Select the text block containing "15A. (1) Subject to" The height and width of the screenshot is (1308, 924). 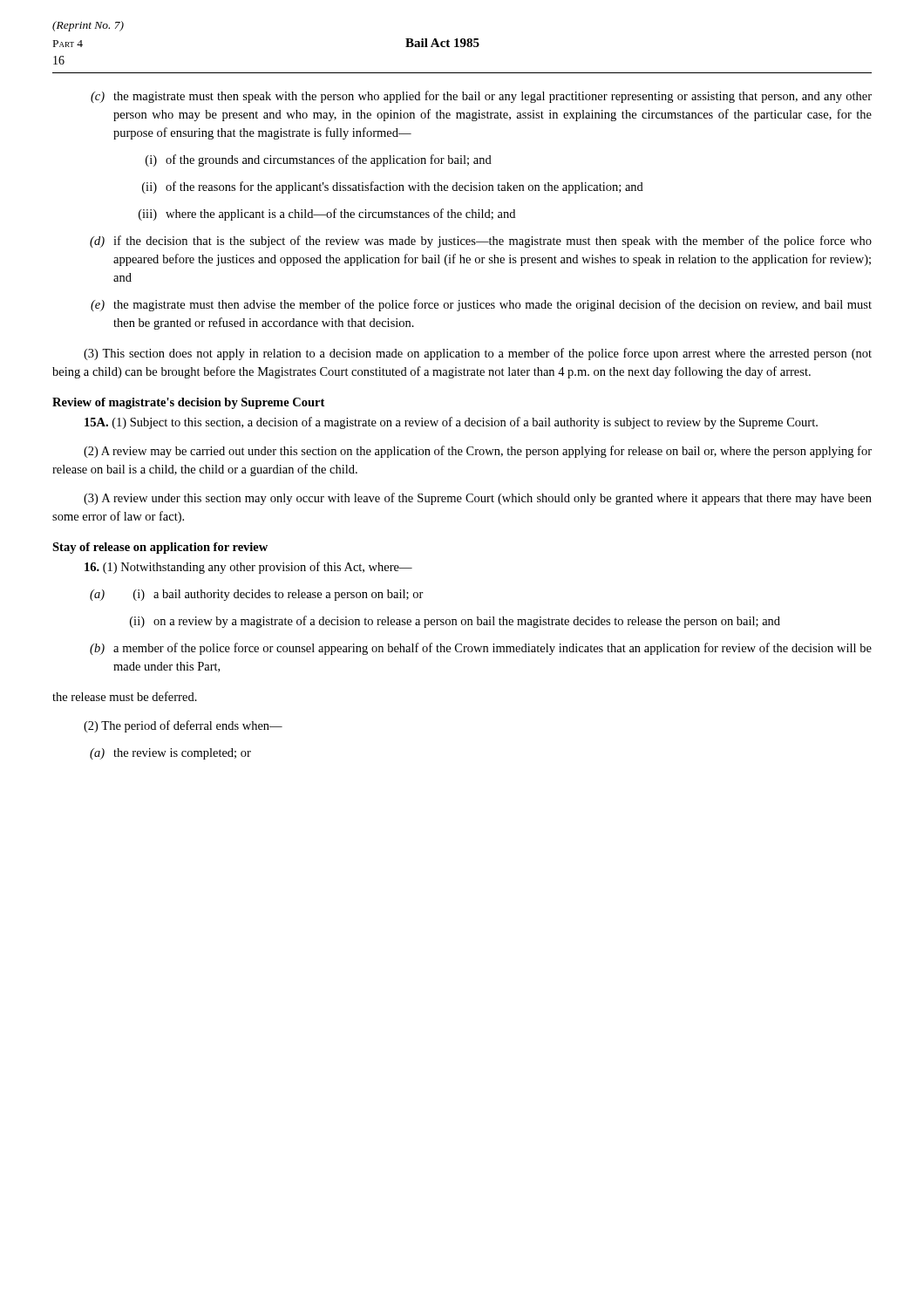click(x=451, y=422)
